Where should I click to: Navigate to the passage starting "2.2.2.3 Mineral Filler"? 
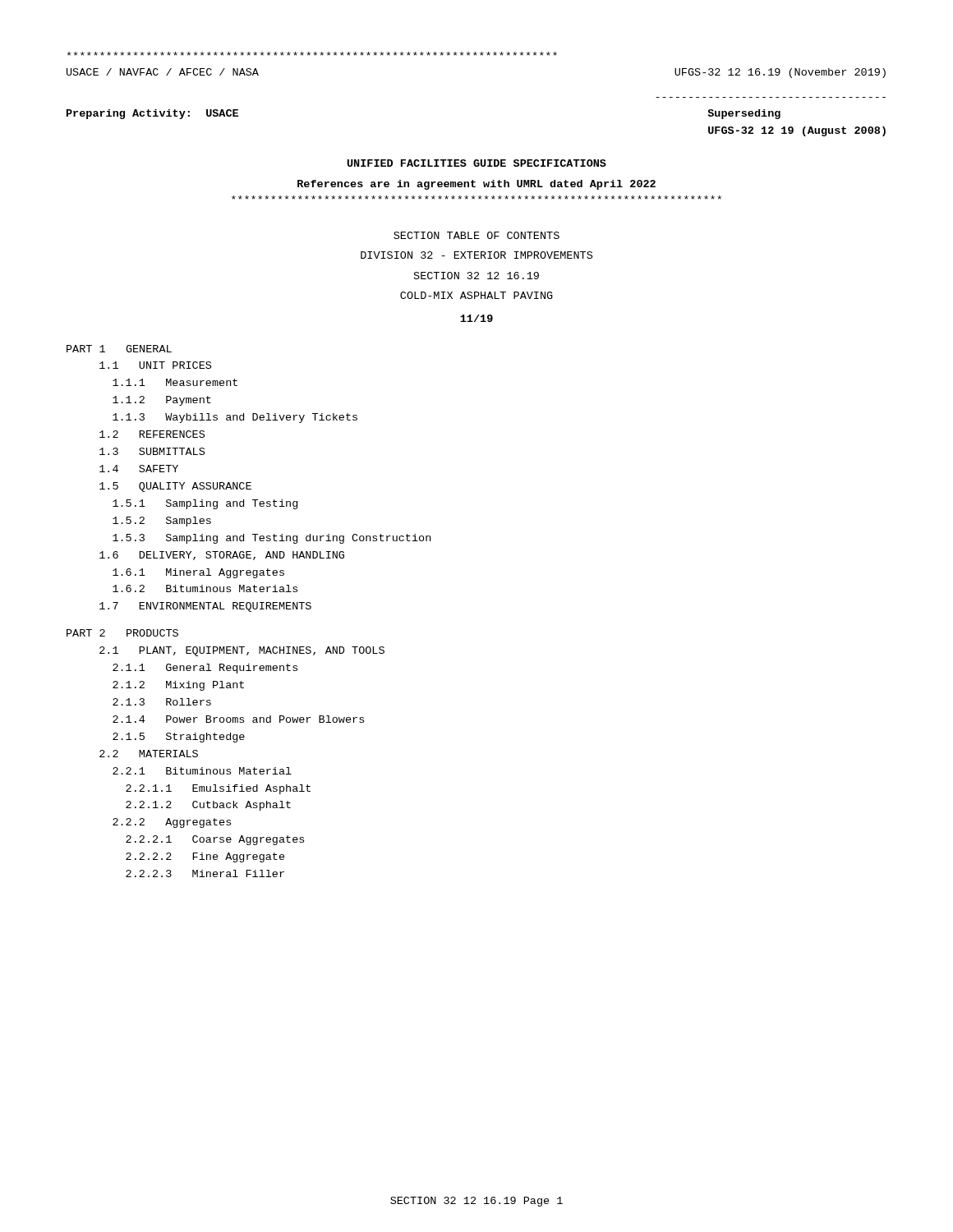pyautogui.click(x=205, y=873)
